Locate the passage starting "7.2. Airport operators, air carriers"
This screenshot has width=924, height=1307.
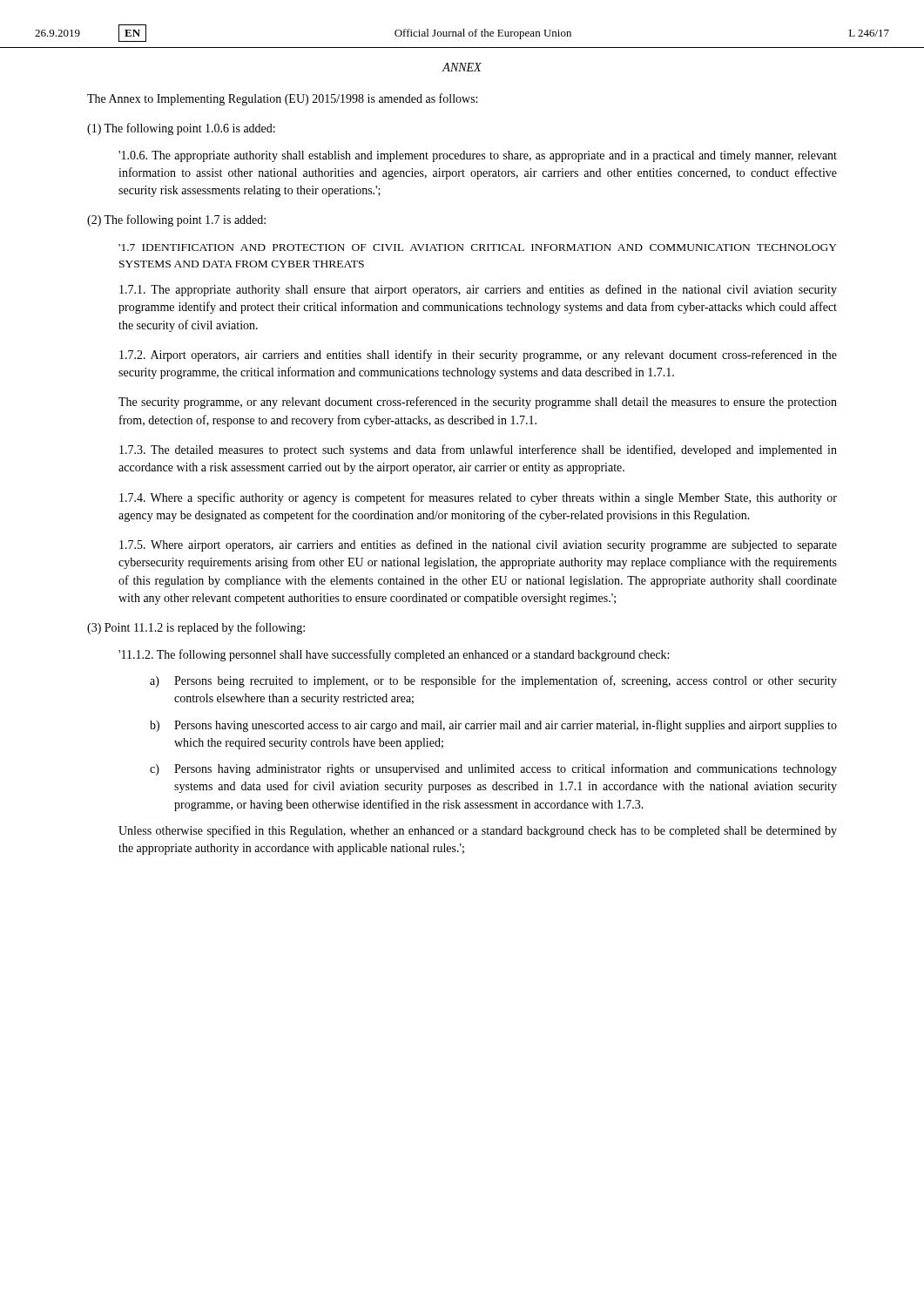pos(478,364)
